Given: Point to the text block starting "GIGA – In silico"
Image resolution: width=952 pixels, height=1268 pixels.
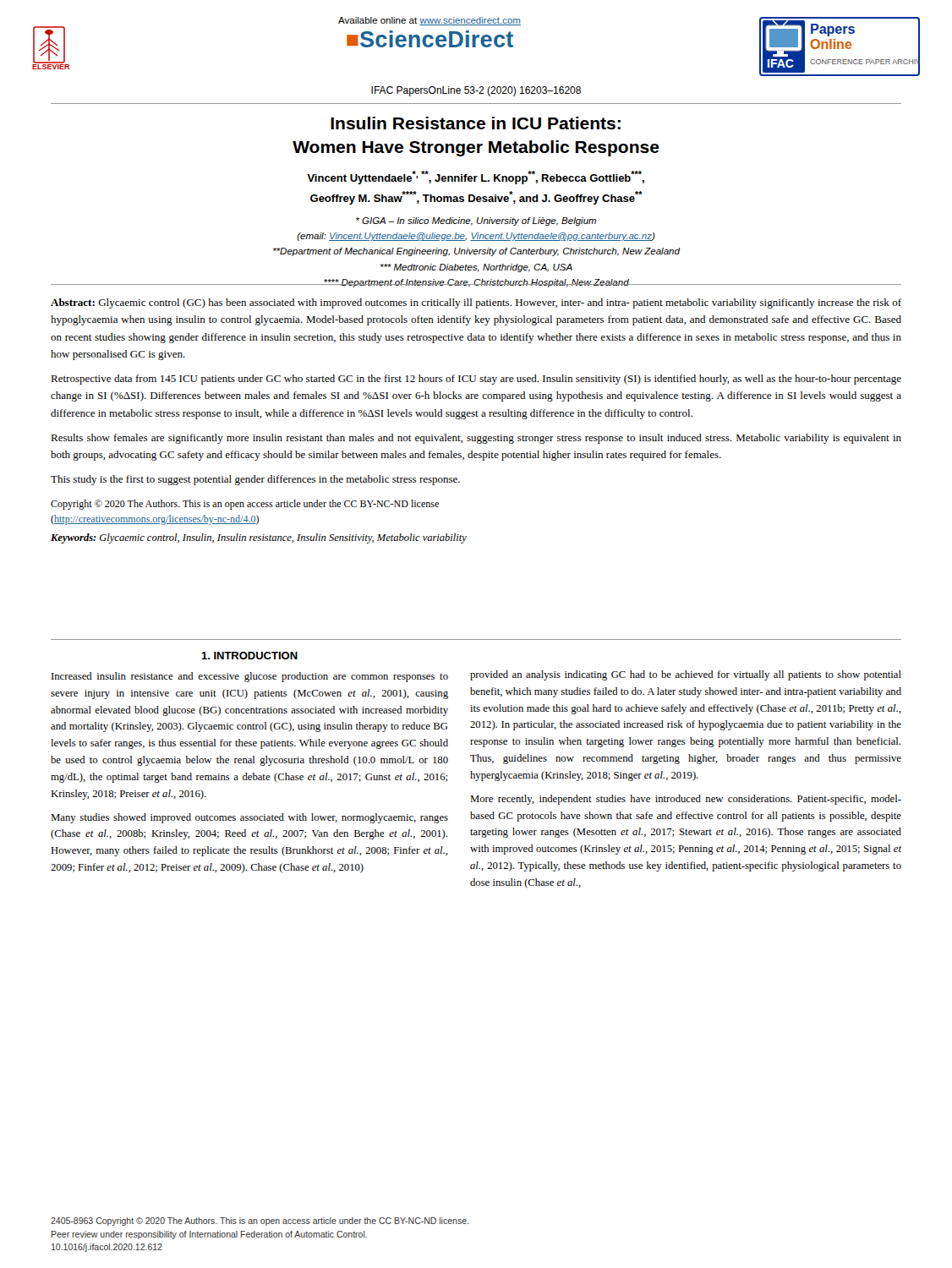Looking at the screenshot, I should (476, 251).
